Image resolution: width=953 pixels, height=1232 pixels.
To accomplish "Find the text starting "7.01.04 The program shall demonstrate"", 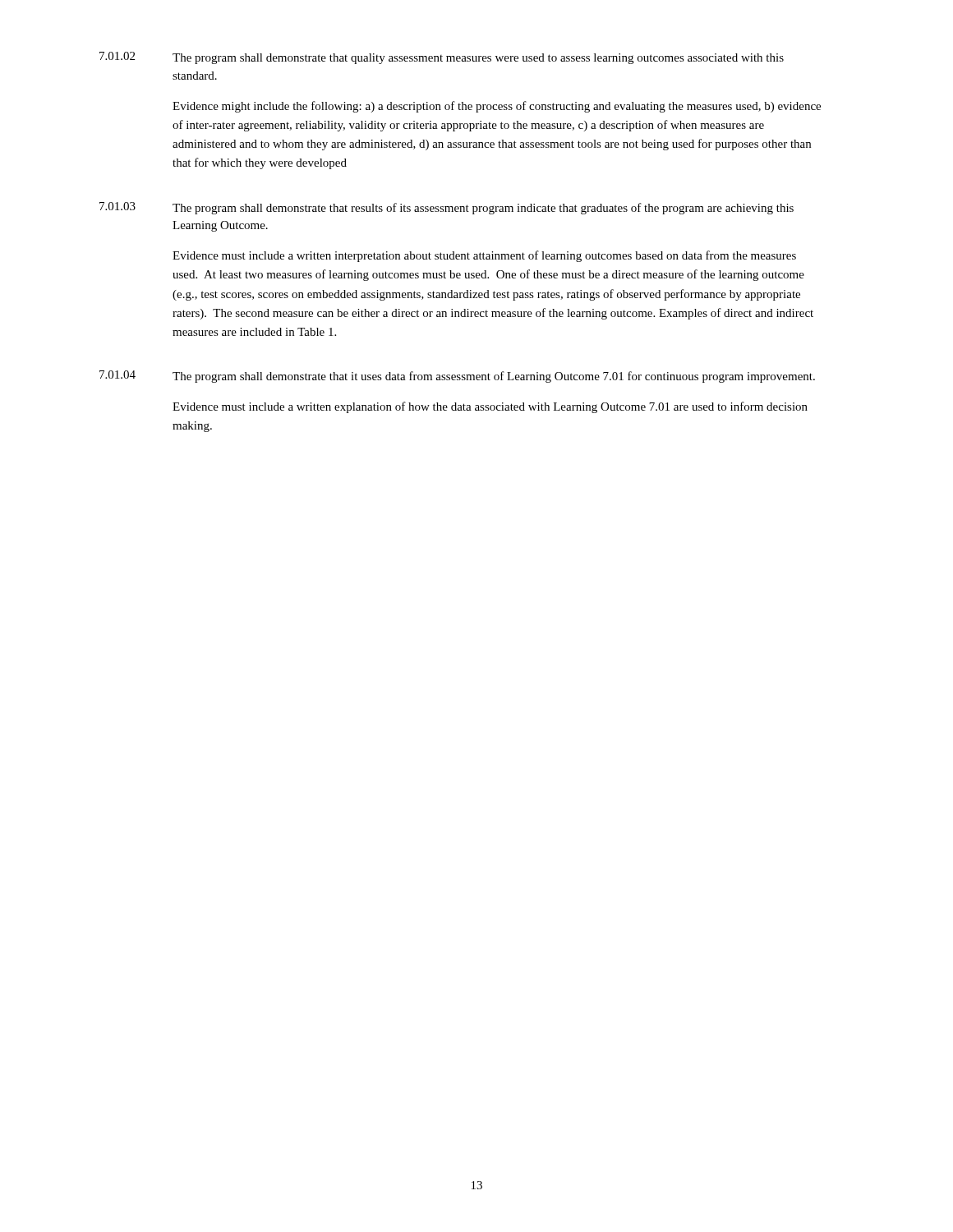I will point(460,402).
